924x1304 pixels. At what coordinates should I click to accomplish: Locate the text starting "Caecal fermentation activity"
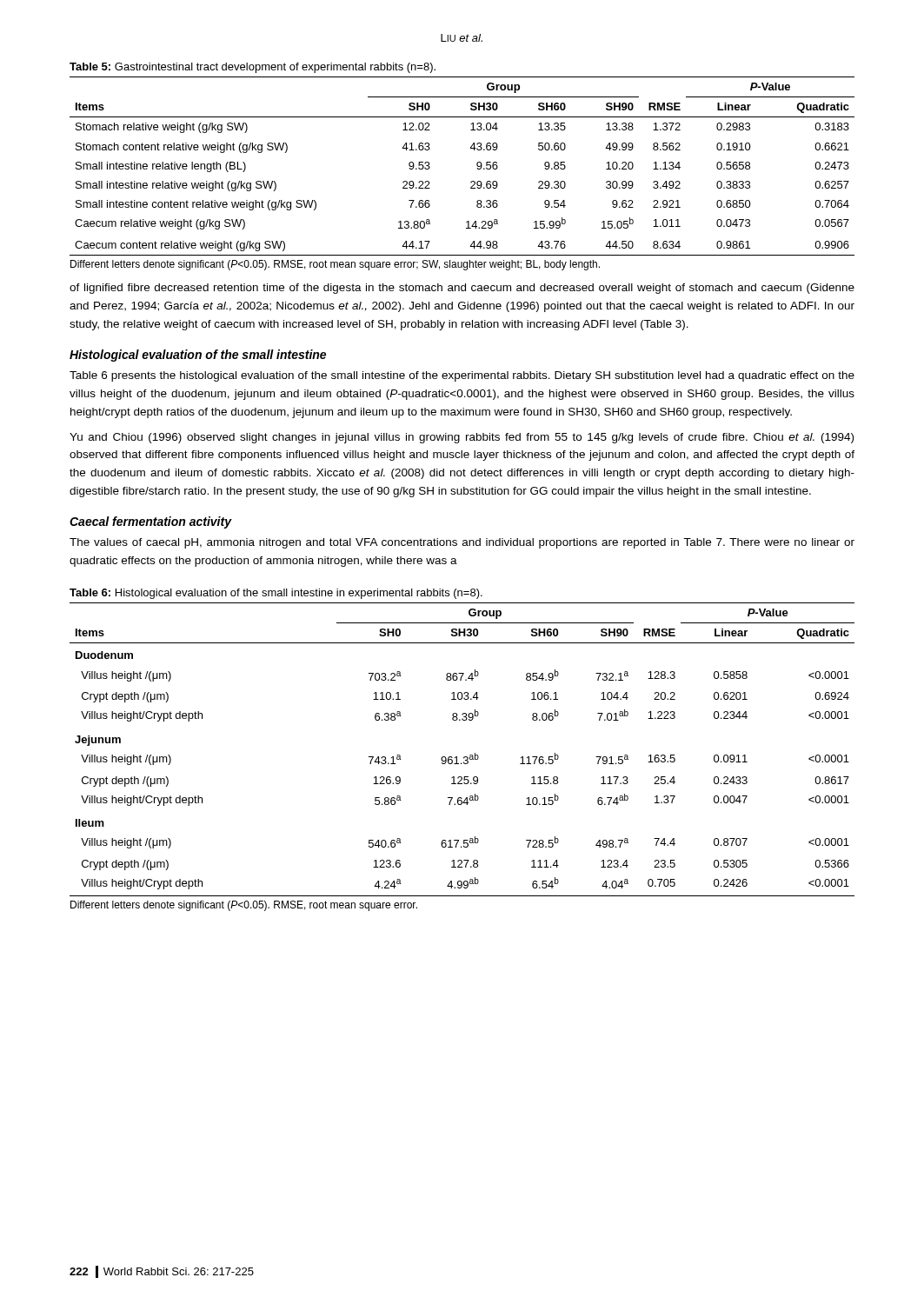click(x=150, y=522)
